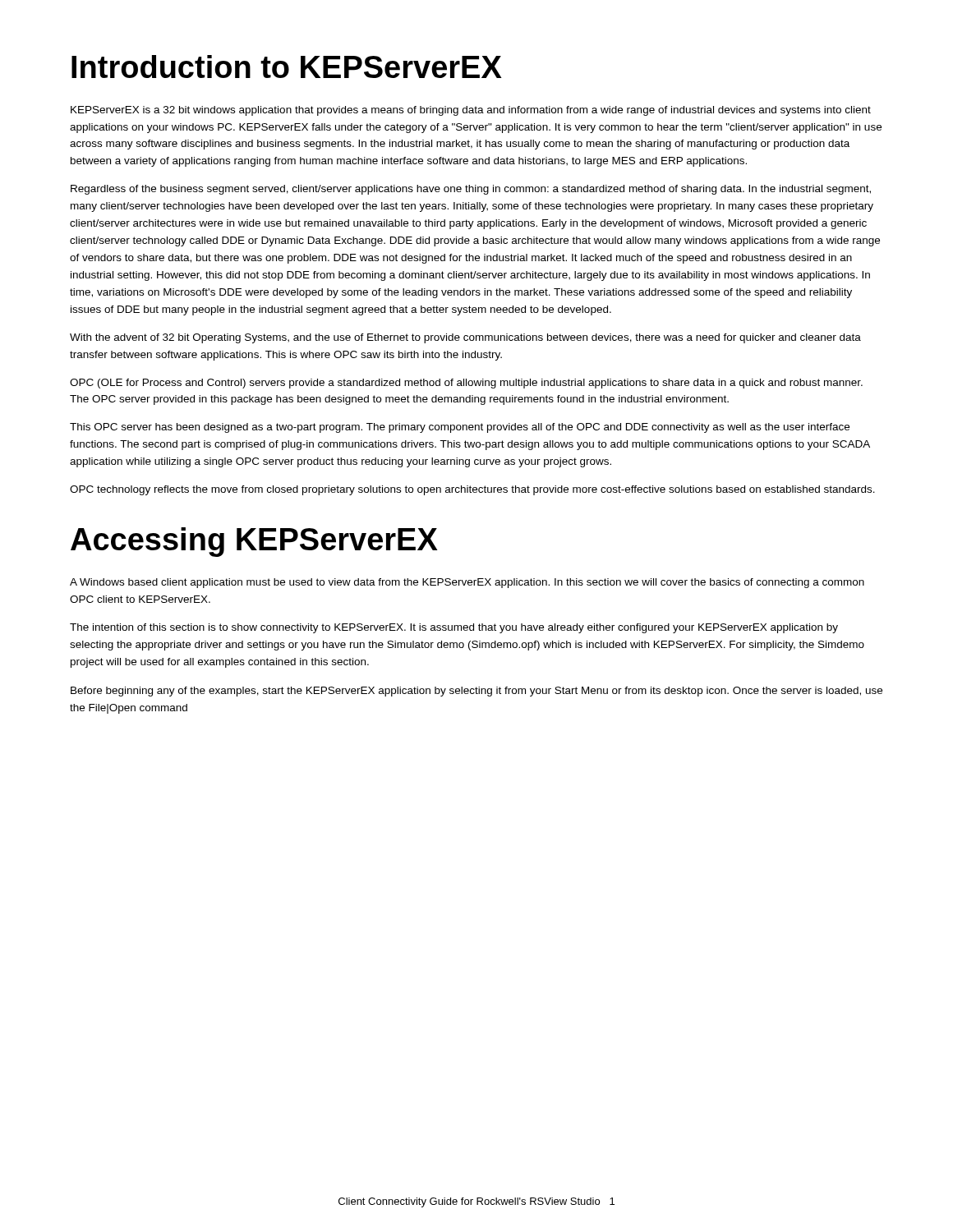
Task: Find the region starting "This OPC server"
Action: [470, 444]
